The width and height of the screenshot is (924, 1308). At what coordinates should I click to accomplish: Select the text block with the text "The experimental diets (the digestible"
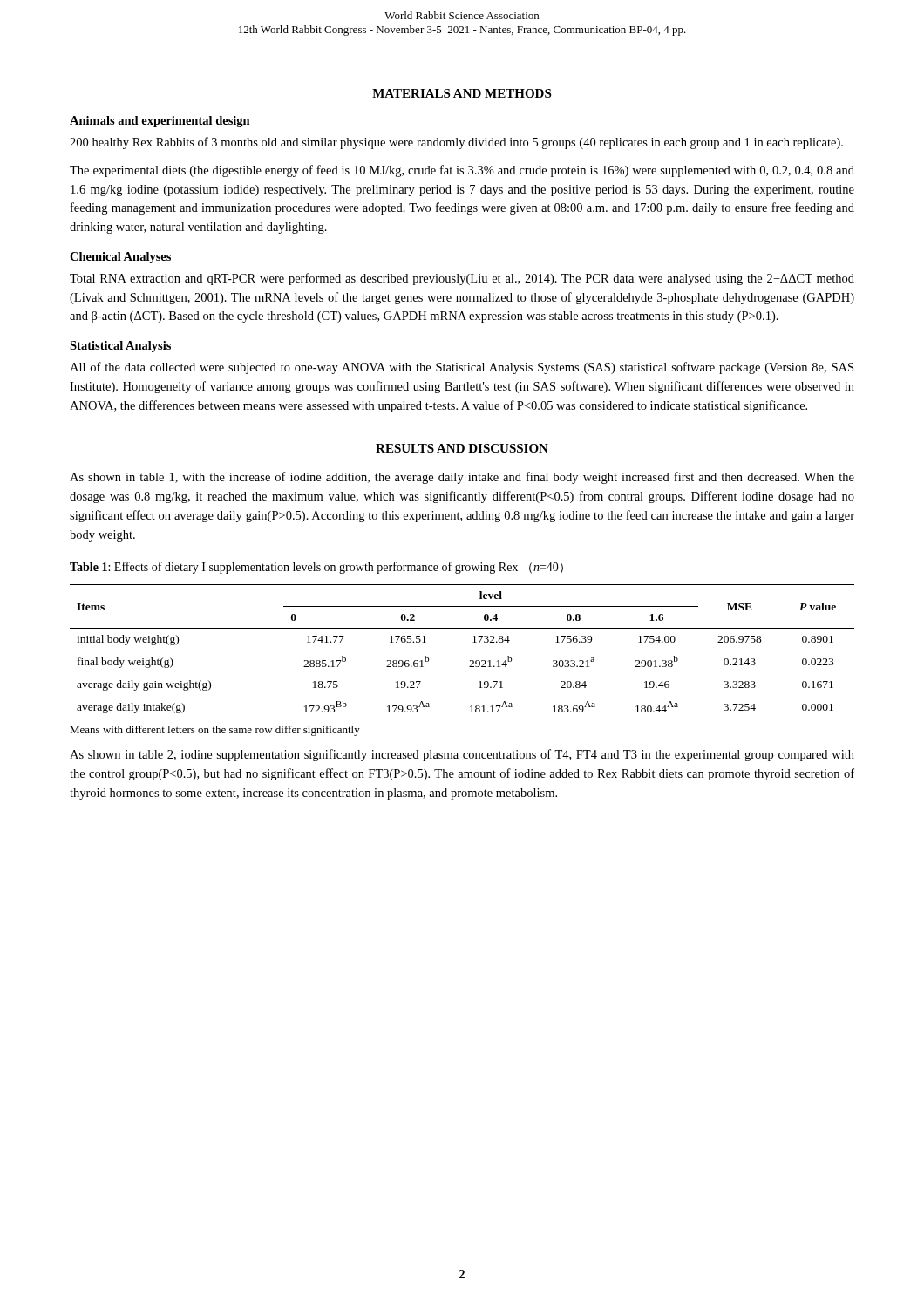(462, 198)
